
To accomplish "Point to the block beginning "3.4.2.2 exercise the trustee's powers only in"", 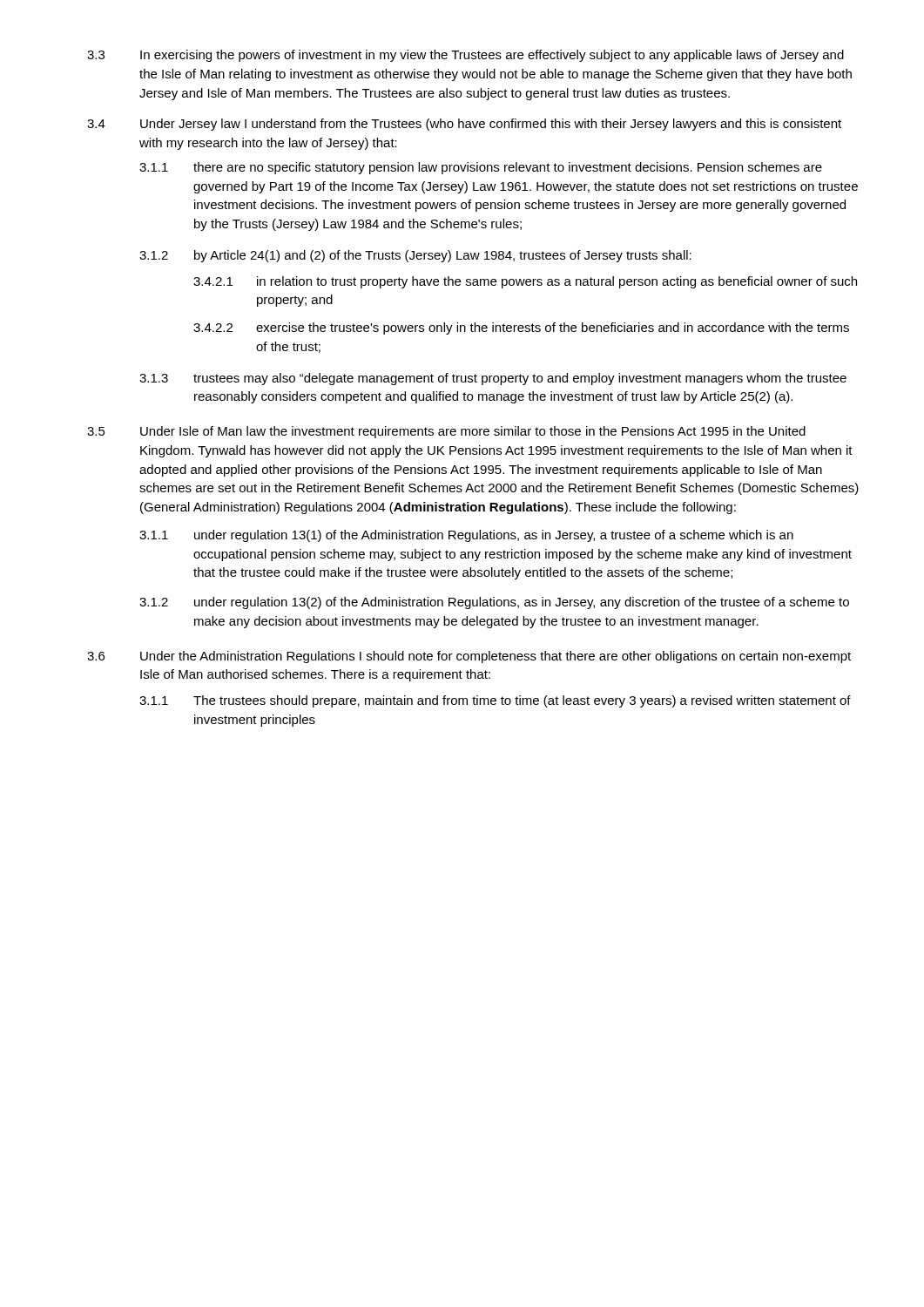I will coord(527,337).
